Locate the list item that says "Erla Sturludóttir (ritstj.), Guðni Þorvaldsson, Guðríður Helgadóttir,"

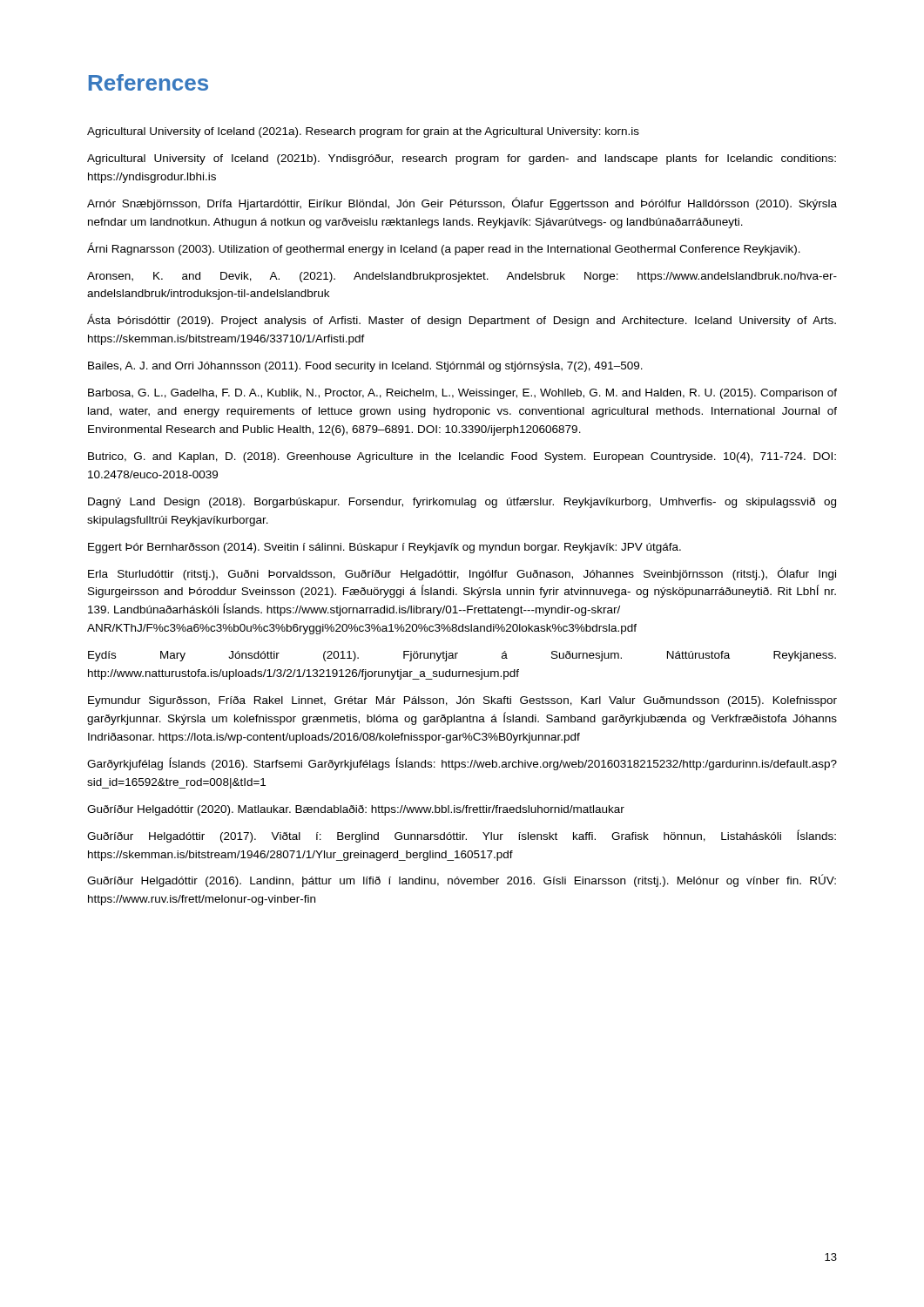462,601
